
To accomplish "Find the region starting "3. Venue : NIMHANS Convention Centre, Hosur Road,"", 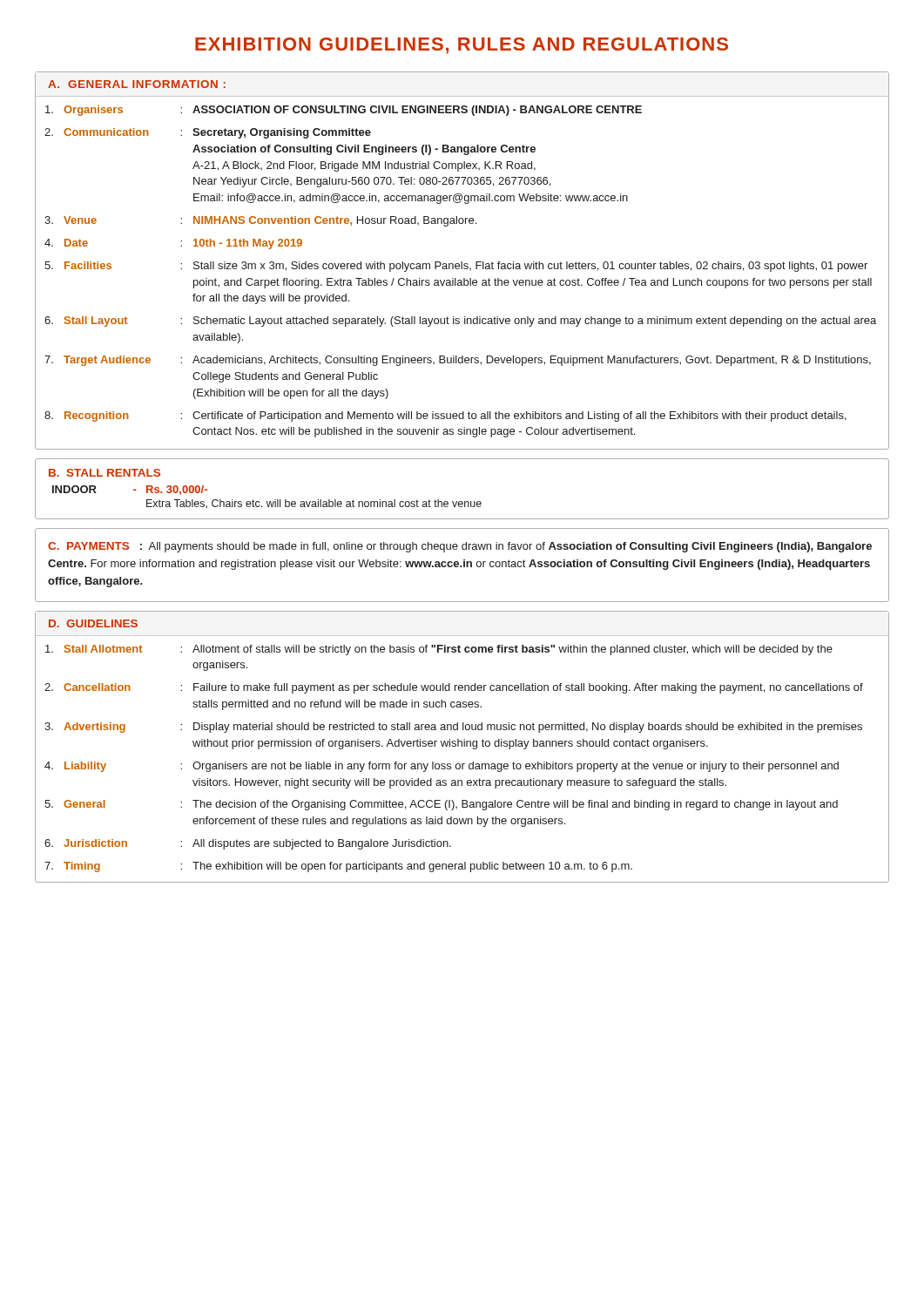I will click(462, 221).
